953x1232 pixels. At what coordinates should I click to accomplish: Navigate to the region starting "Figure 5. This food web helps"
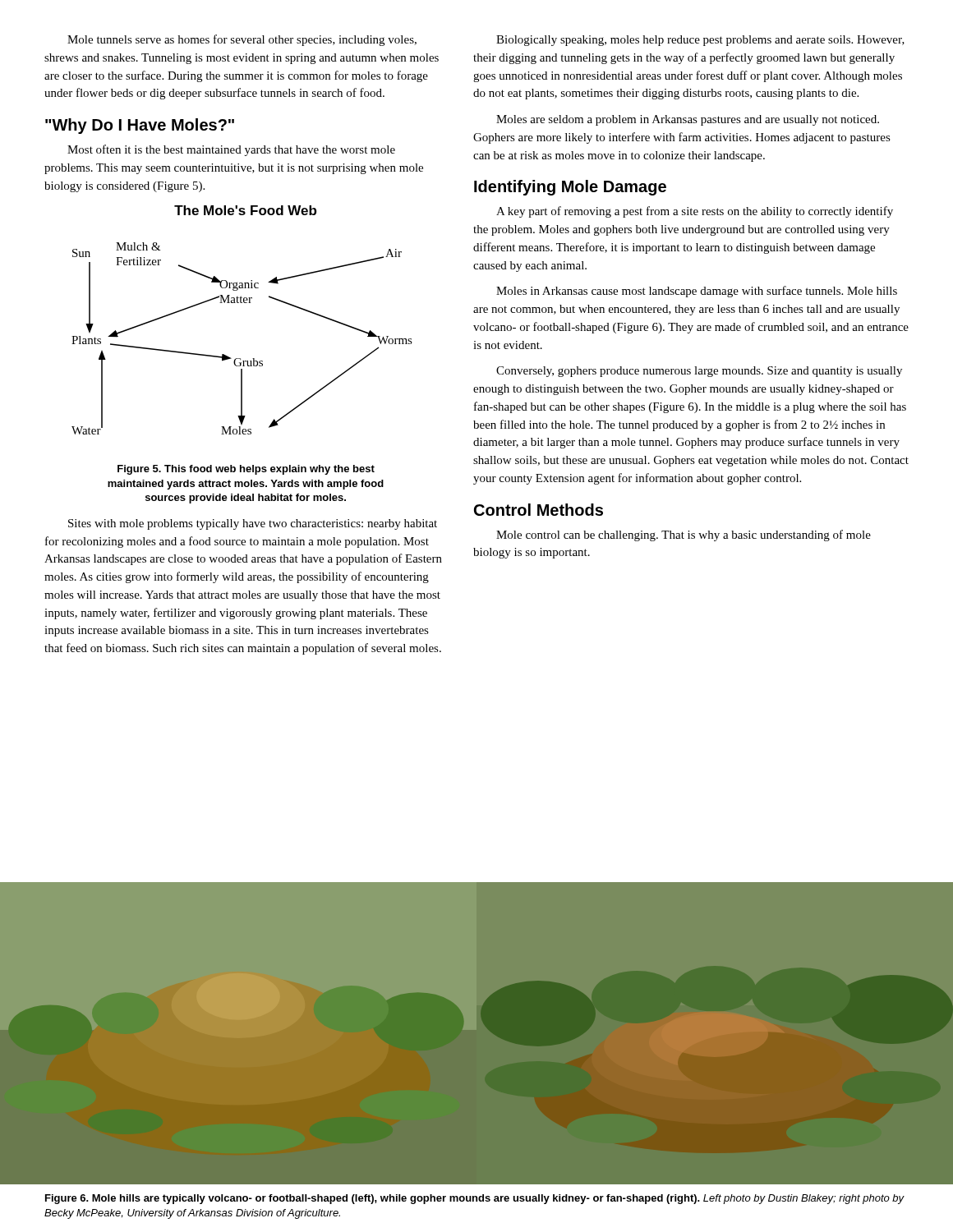(x=246, y=483)
